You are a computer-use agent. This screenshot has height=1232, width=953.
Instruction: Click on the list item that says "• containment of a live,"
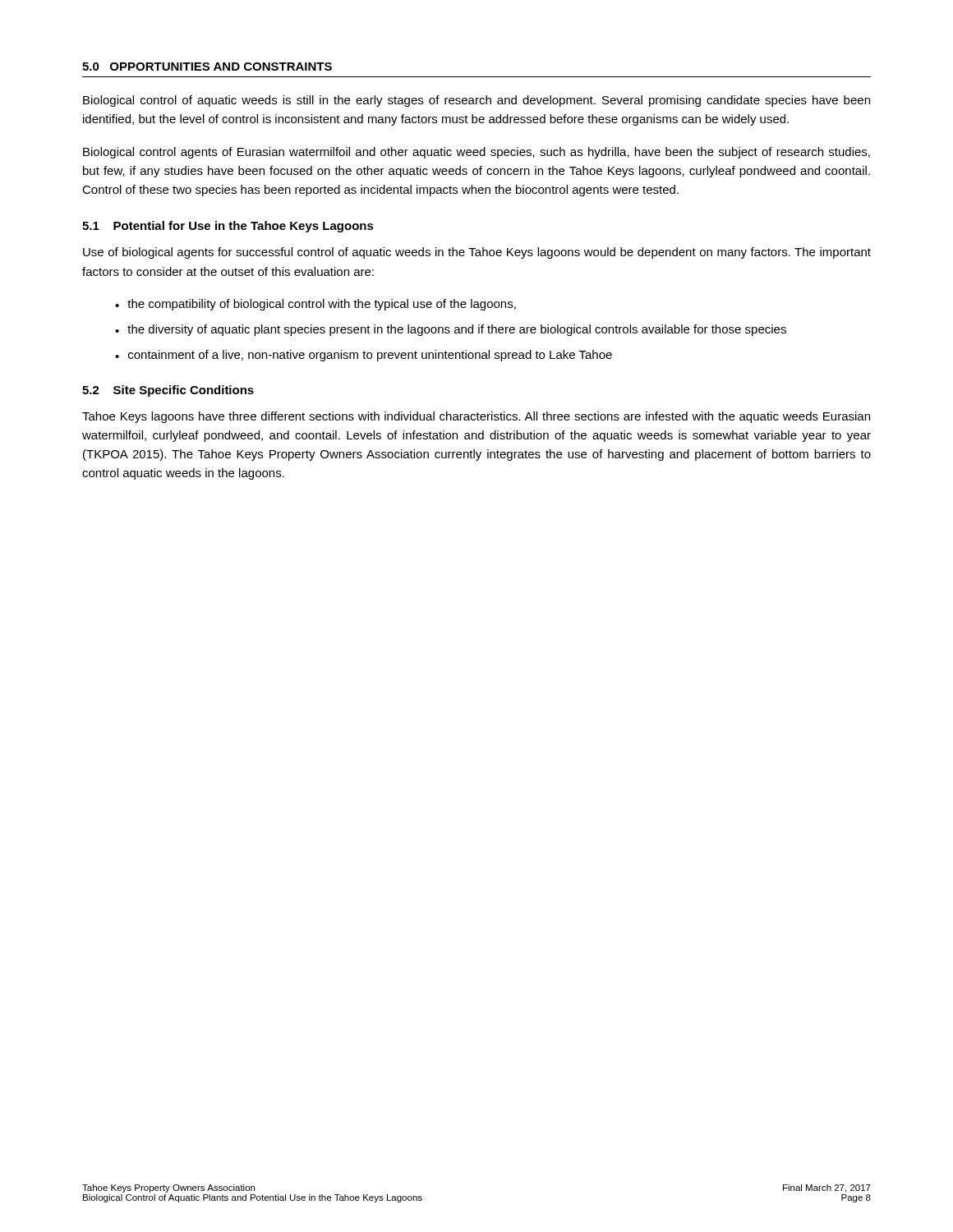493,356
